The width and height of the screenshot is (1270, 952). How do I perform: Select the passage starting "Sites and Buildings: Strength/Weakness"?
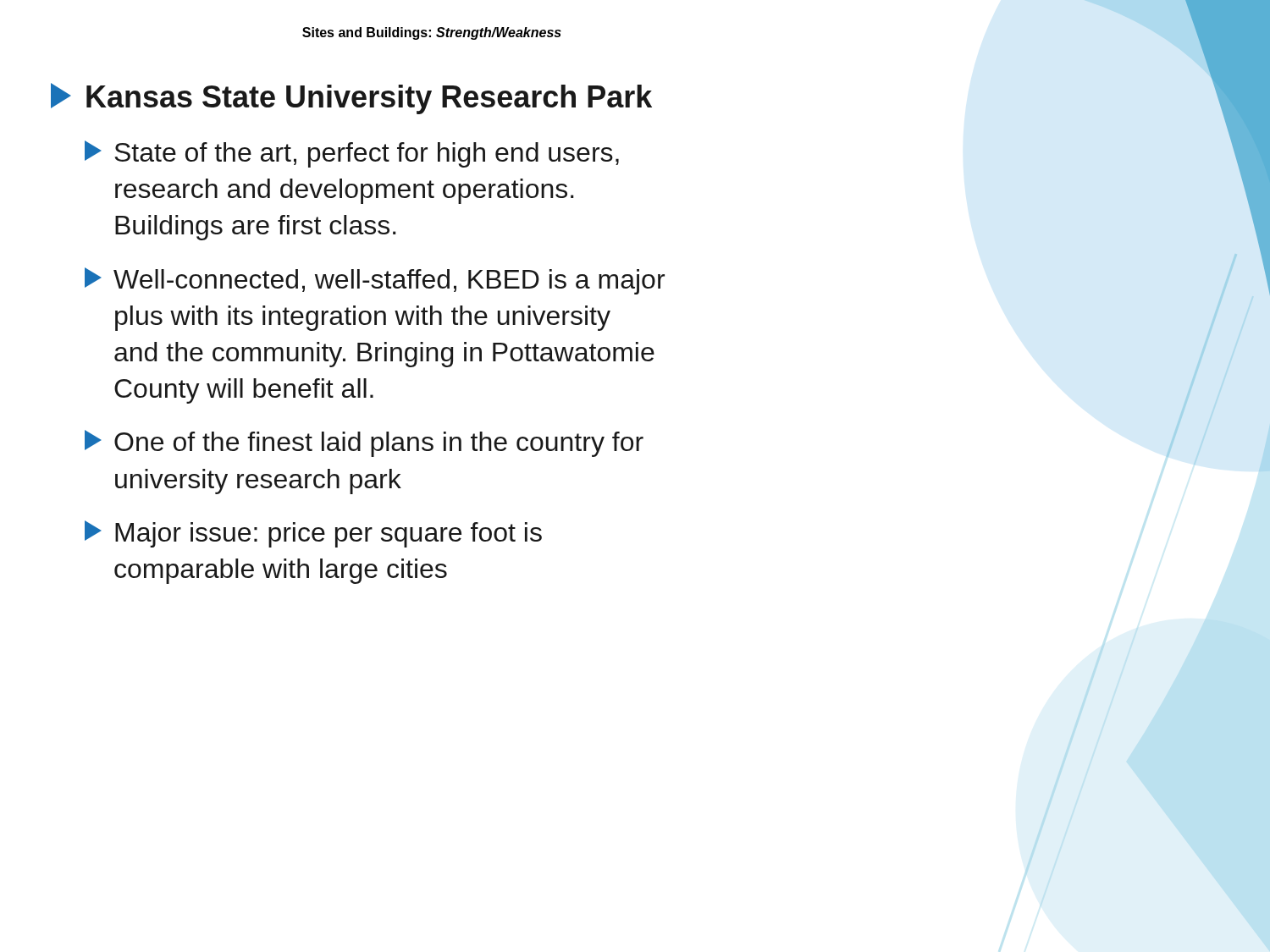click(x=432, y=33)
